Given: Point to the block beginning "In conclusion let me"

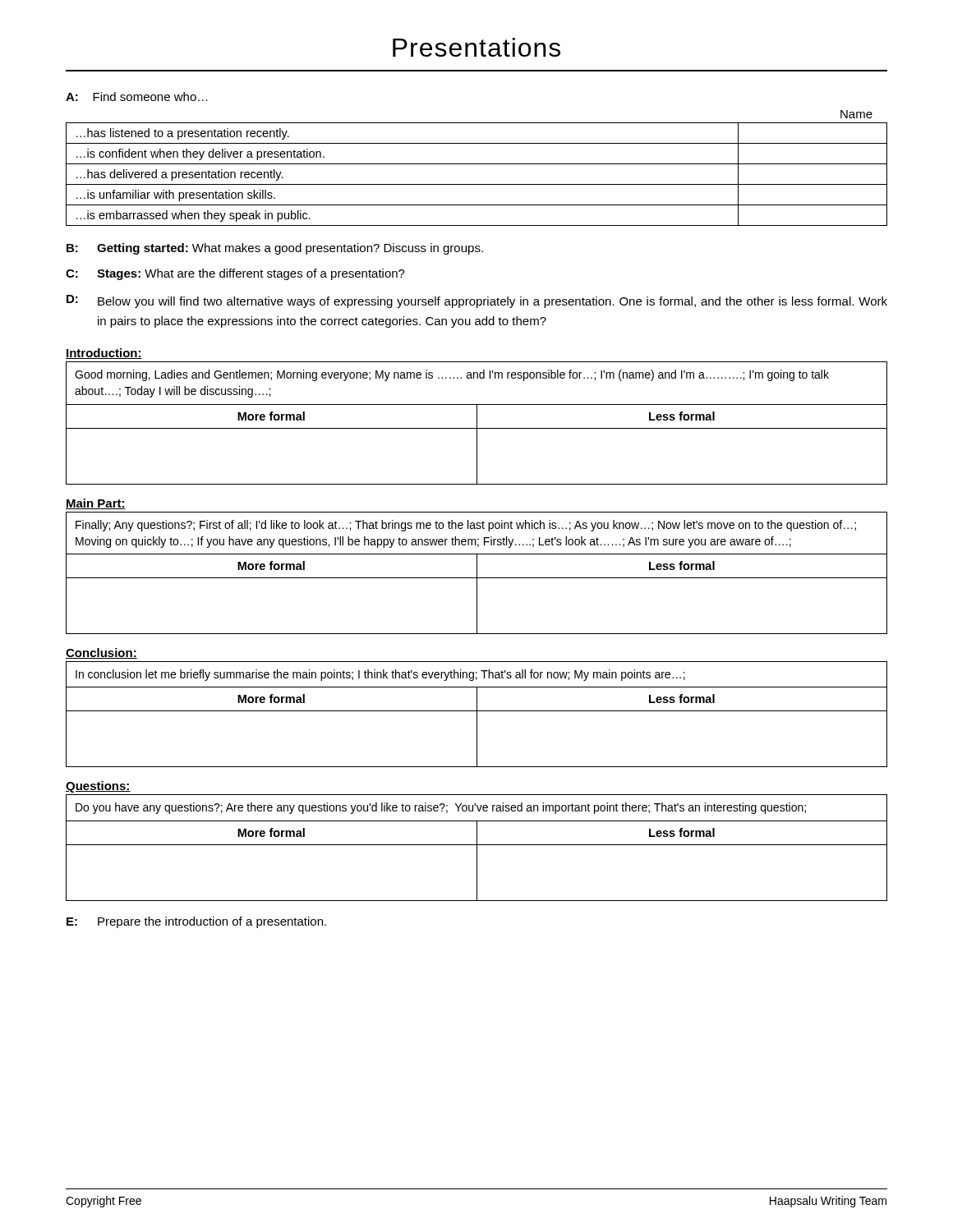Looking at the screenshot, I should 380,674.
